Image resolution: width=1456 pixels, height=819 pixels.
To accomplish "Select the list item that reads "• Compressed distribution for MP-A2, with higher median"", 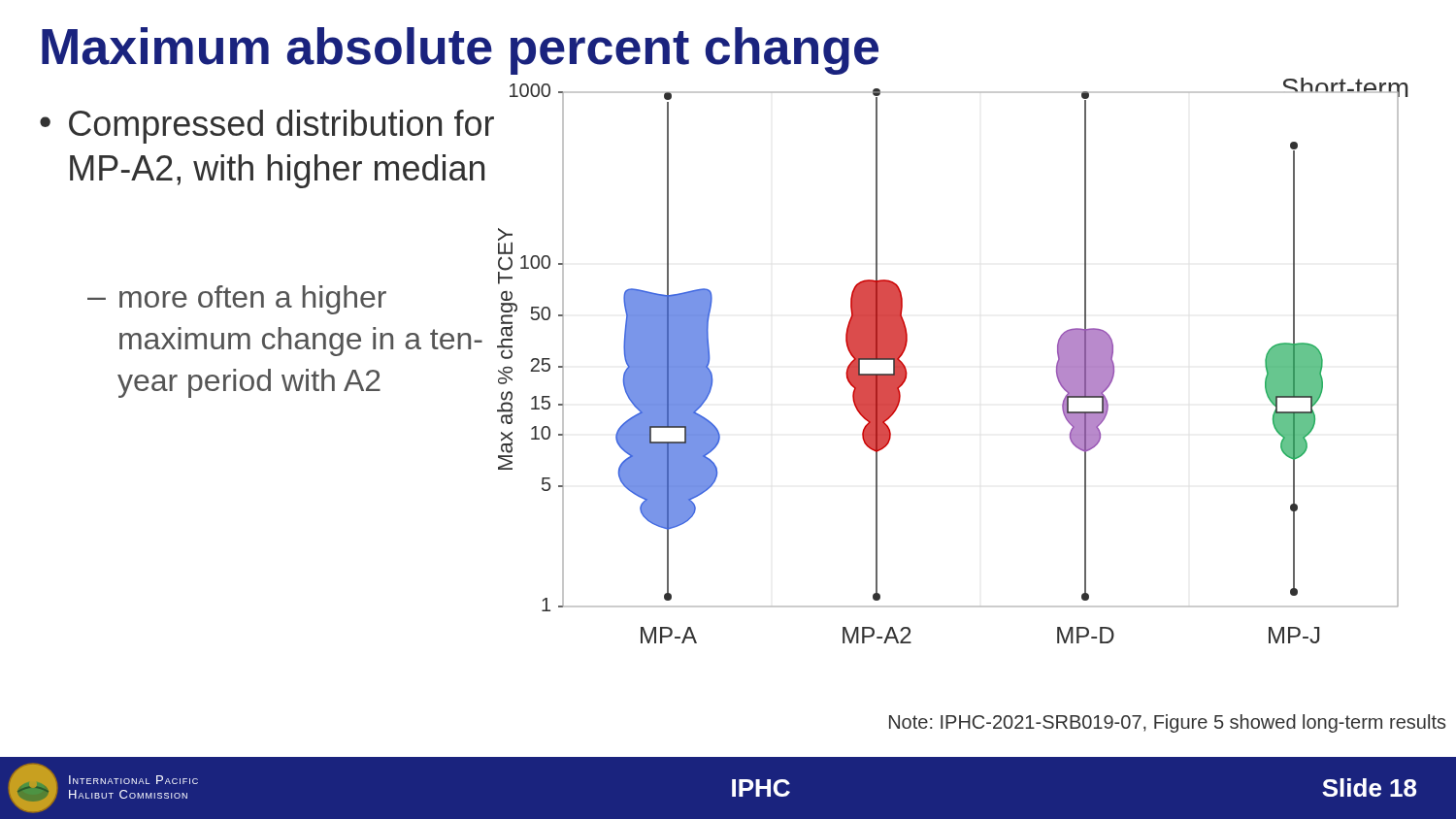I will pos(267,147).
